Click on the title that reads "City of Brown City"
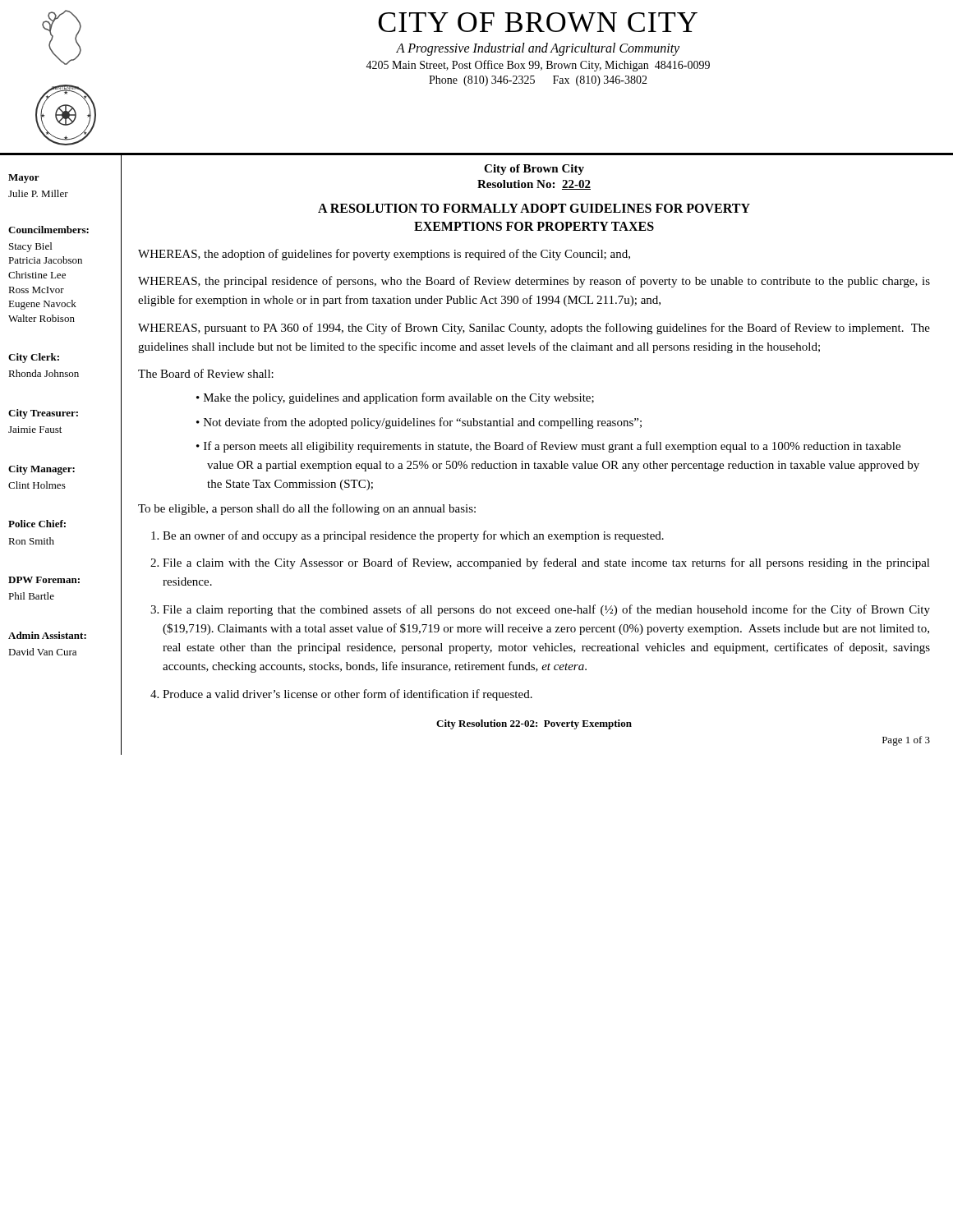 click(534, 177)
